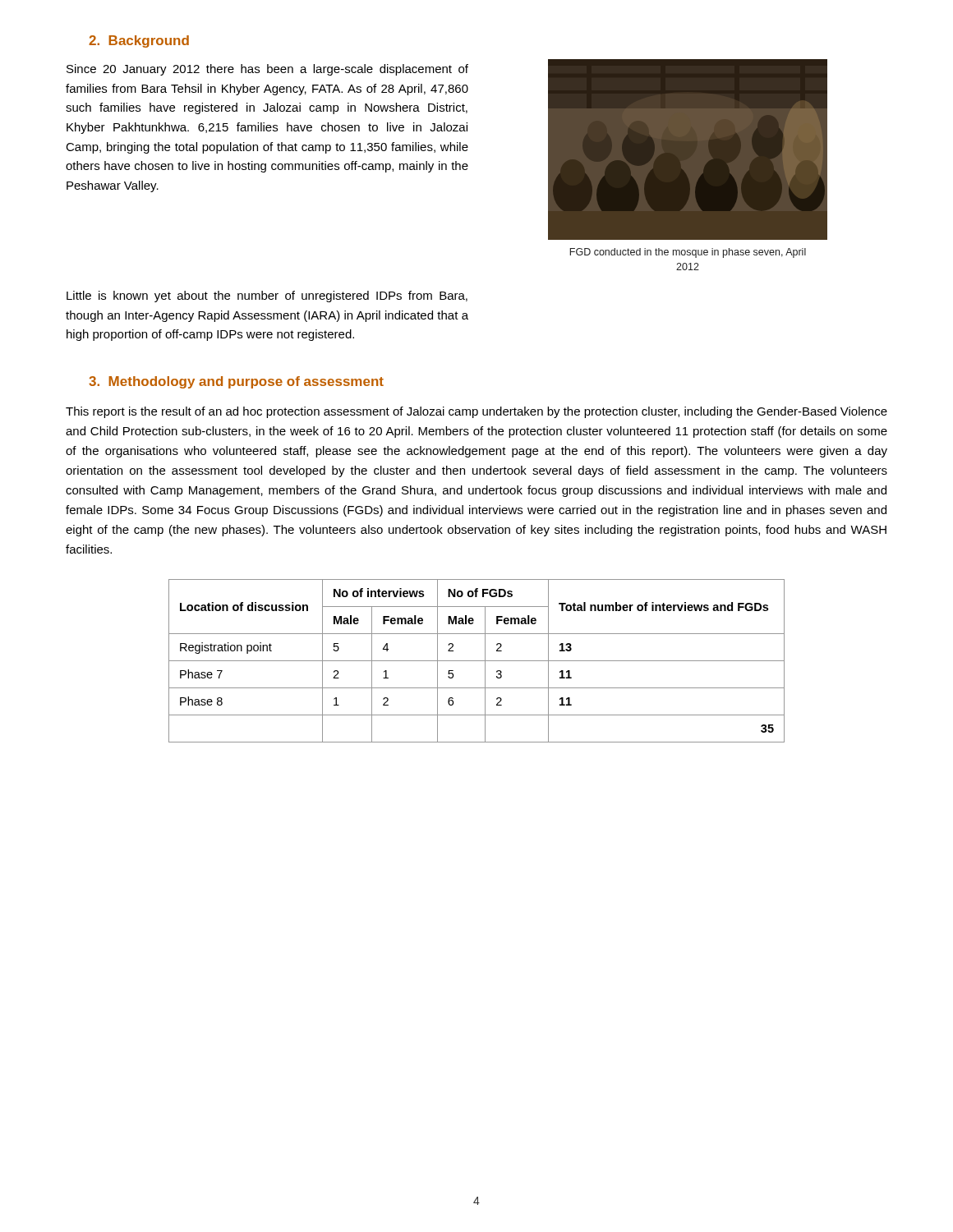Image resolution: width=953 pixels, height=1232 pixels.
Task: Locate the caption that opens with "FGD conducted in the mosque in"
Action: (x=688, y=259)
